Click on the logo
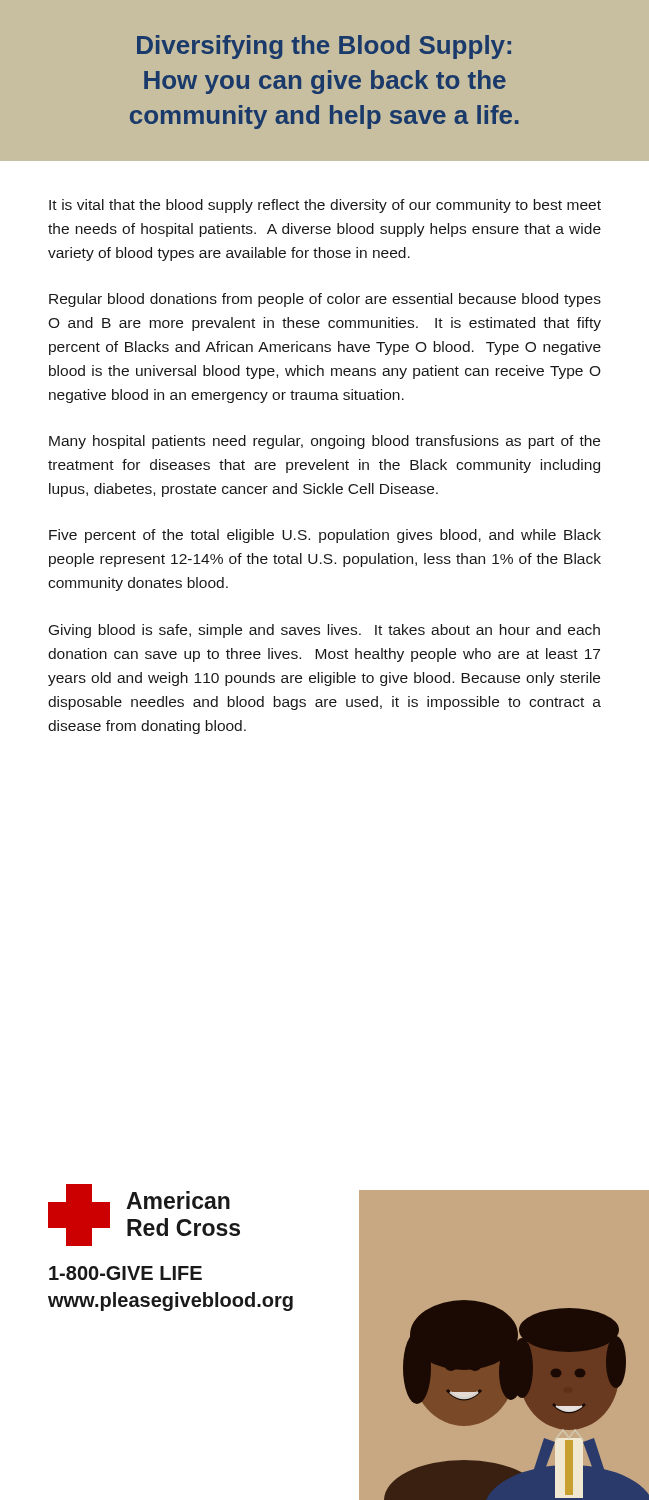Screen dimensions: 1500x649 [324, 1203]
